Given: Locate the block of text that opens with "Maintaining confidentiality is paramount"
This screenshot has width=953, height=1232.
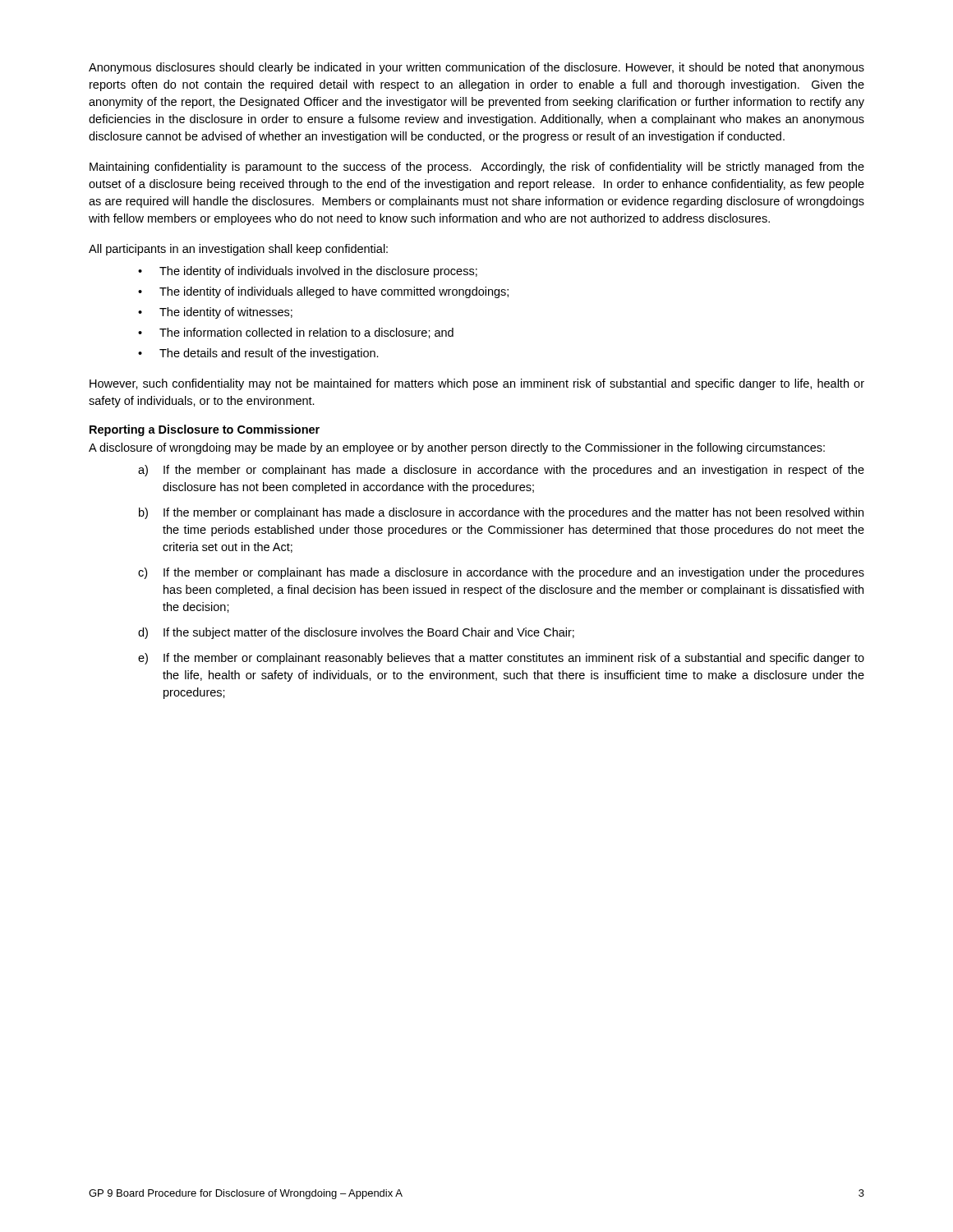Looking at the screenshot, I should click(476, 193).
